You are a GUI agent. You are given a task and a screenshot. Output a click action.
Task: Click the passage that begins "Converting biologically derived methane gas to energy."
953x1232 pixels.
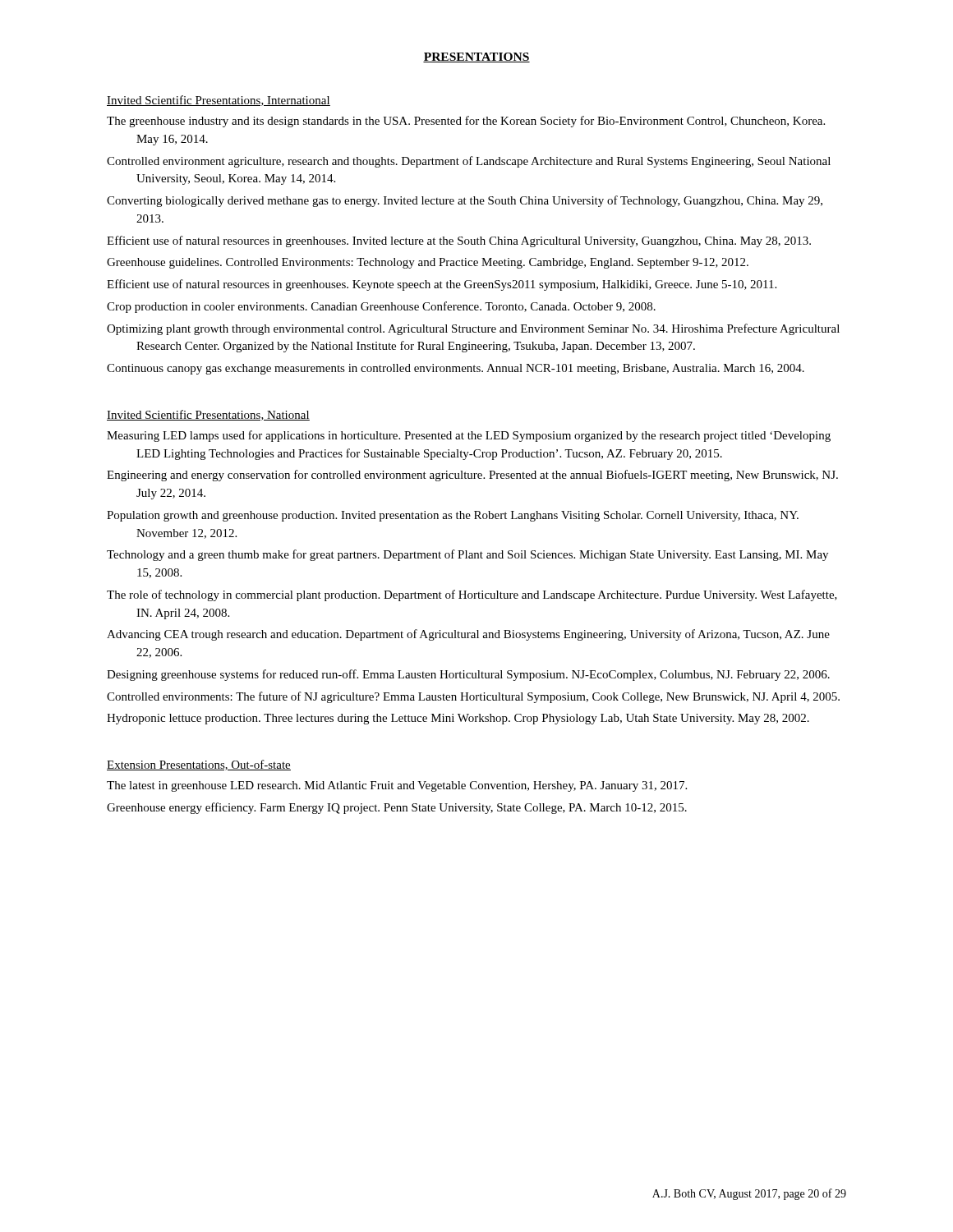click(465, 209)
